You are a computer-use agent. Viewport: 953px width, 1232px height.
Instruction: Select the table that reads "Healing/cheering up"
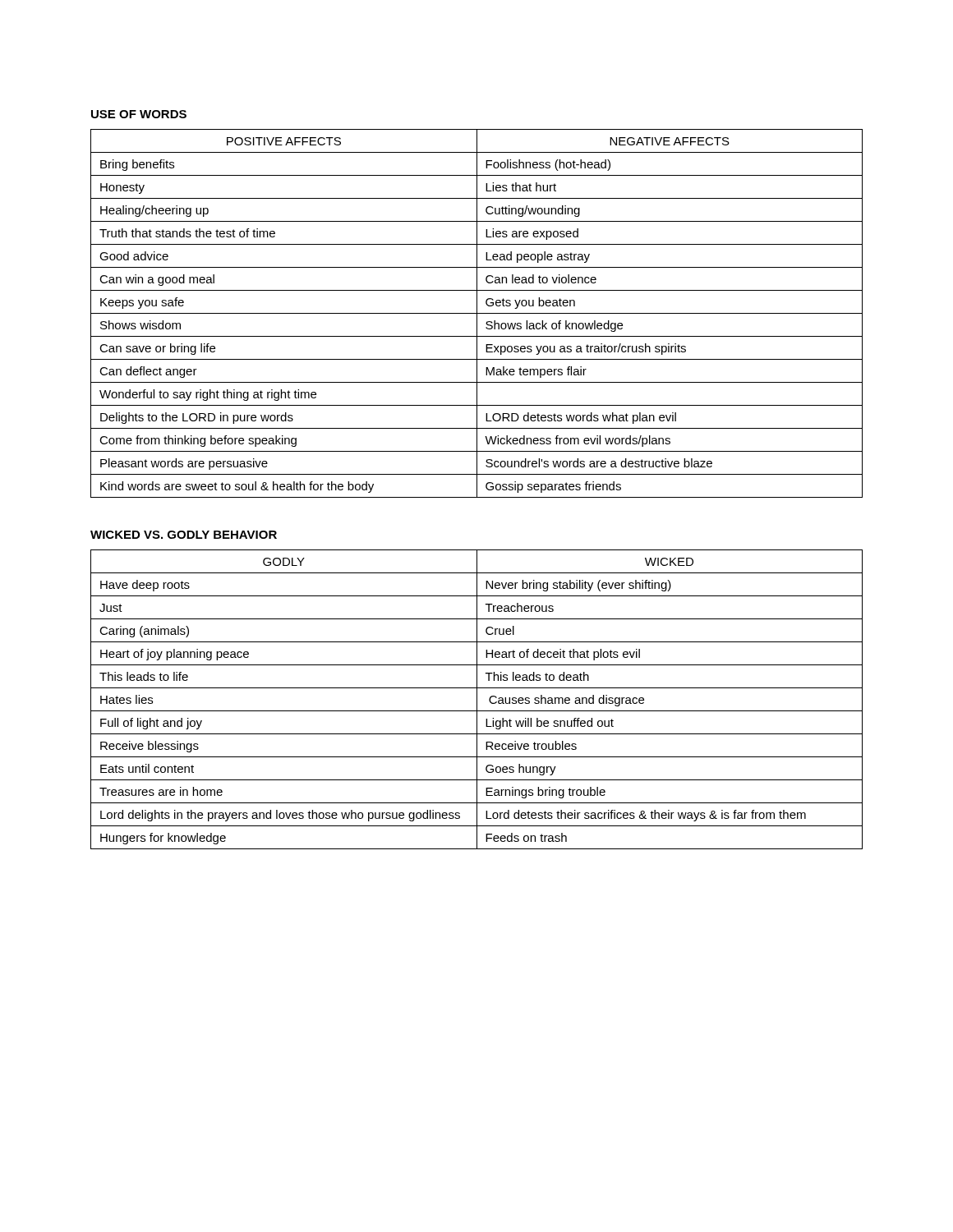[476, 313]
